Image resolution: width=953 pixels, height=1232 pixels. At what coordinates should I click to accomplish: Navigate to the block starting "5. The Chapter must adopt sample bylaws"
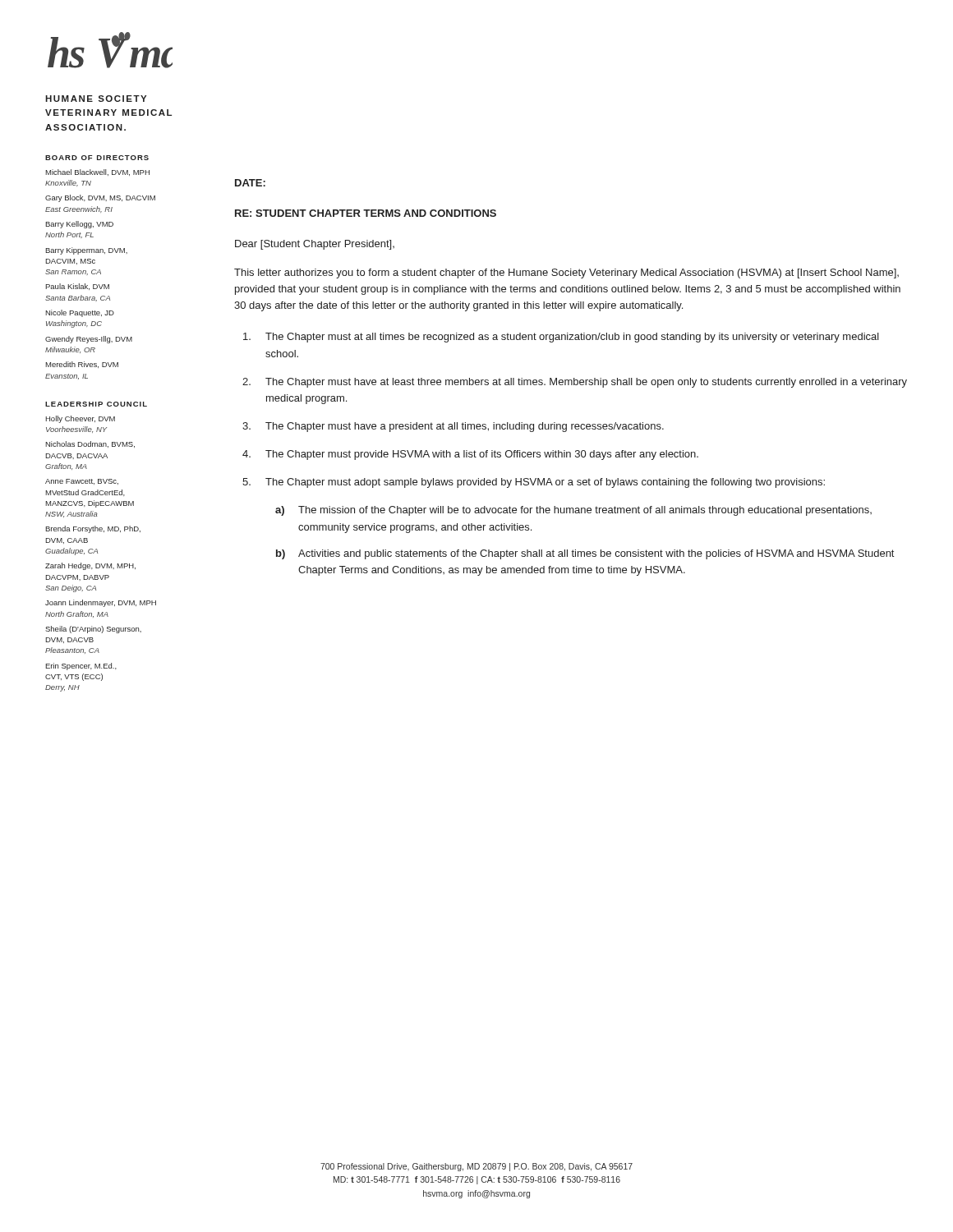point(534,482)
